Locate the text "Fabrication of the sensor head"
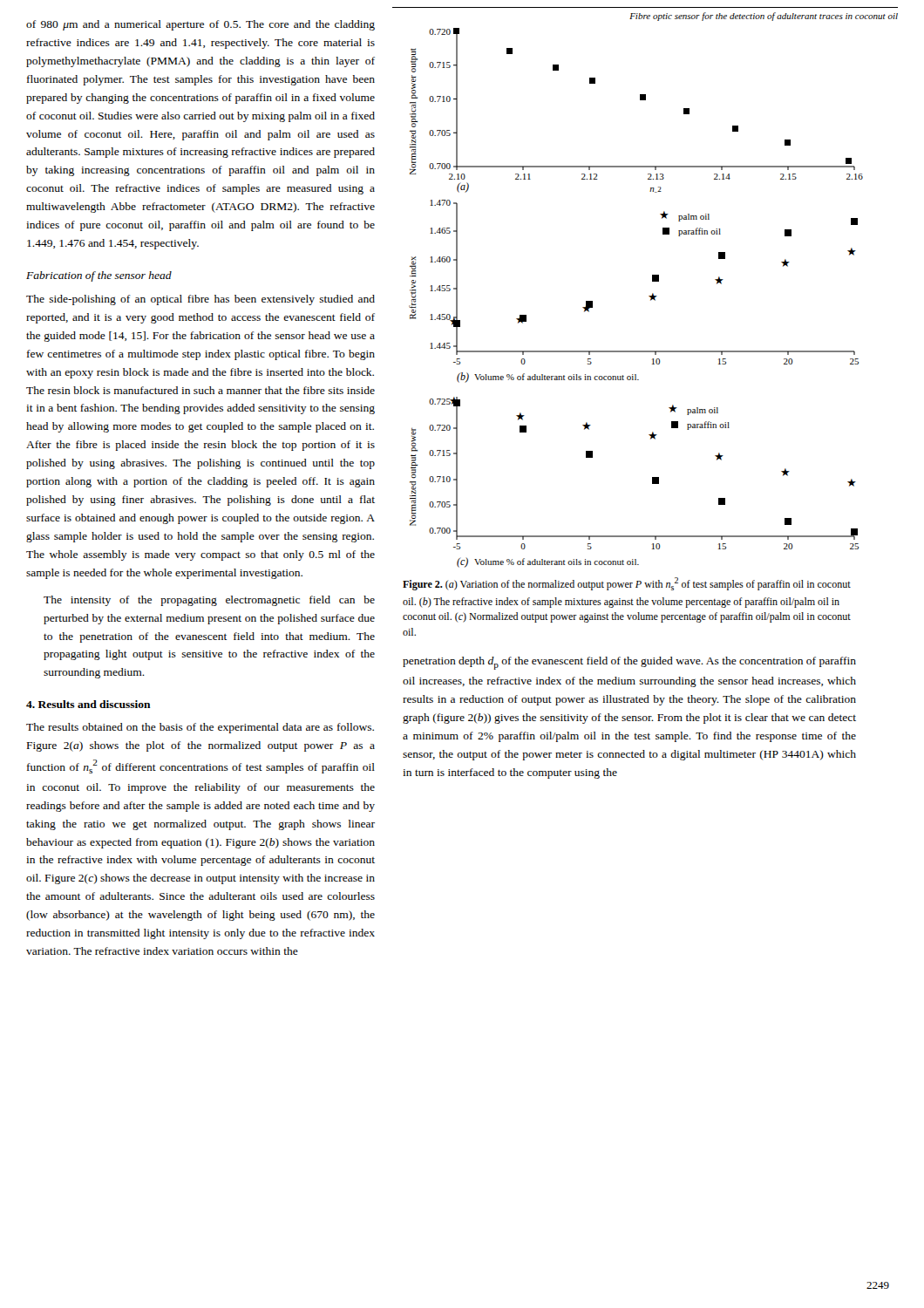 coord(99,275)
